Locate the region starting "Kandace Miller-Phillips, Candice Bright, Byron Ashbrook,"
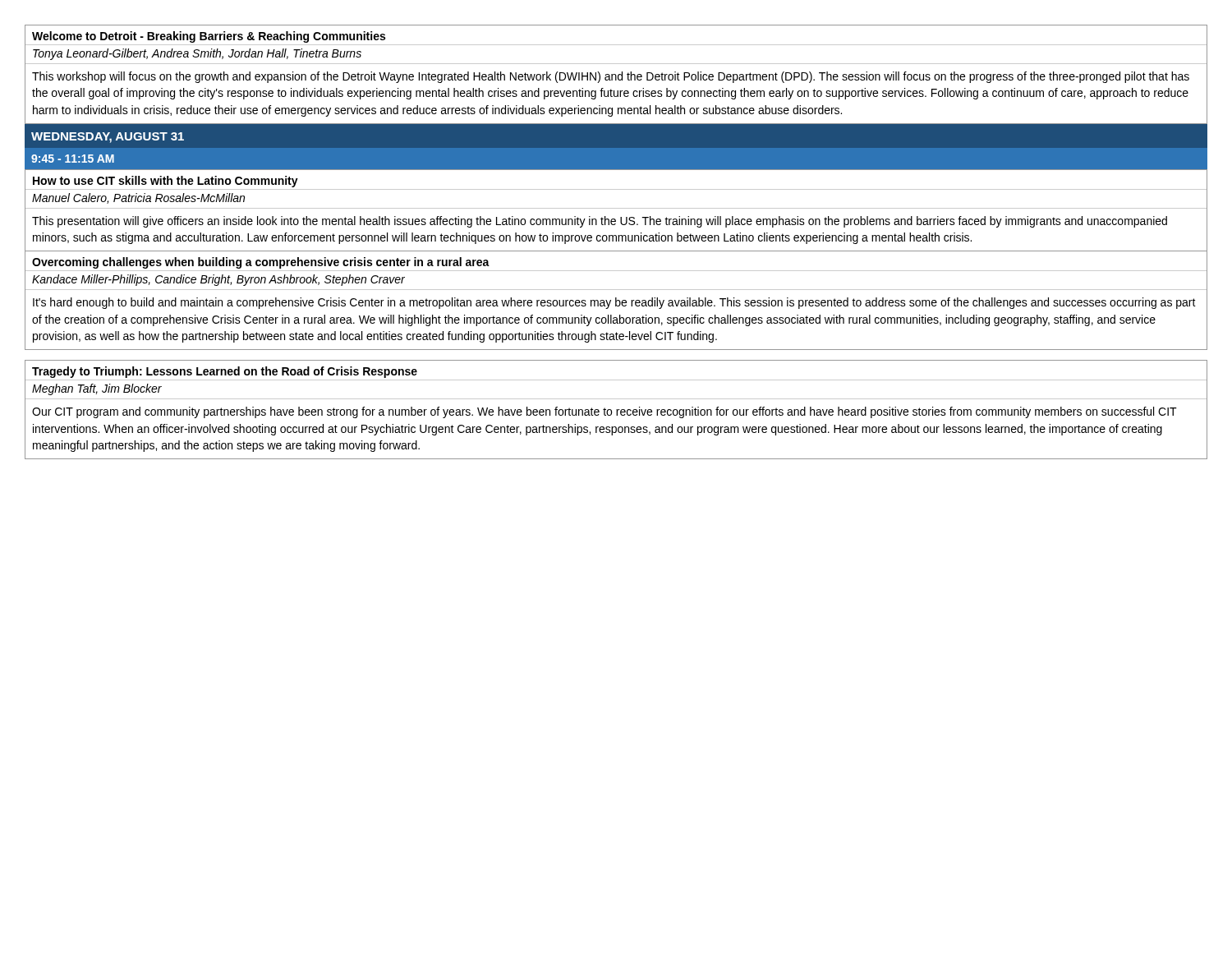Viewport: 1232px width, 953px height. (218, 280)
